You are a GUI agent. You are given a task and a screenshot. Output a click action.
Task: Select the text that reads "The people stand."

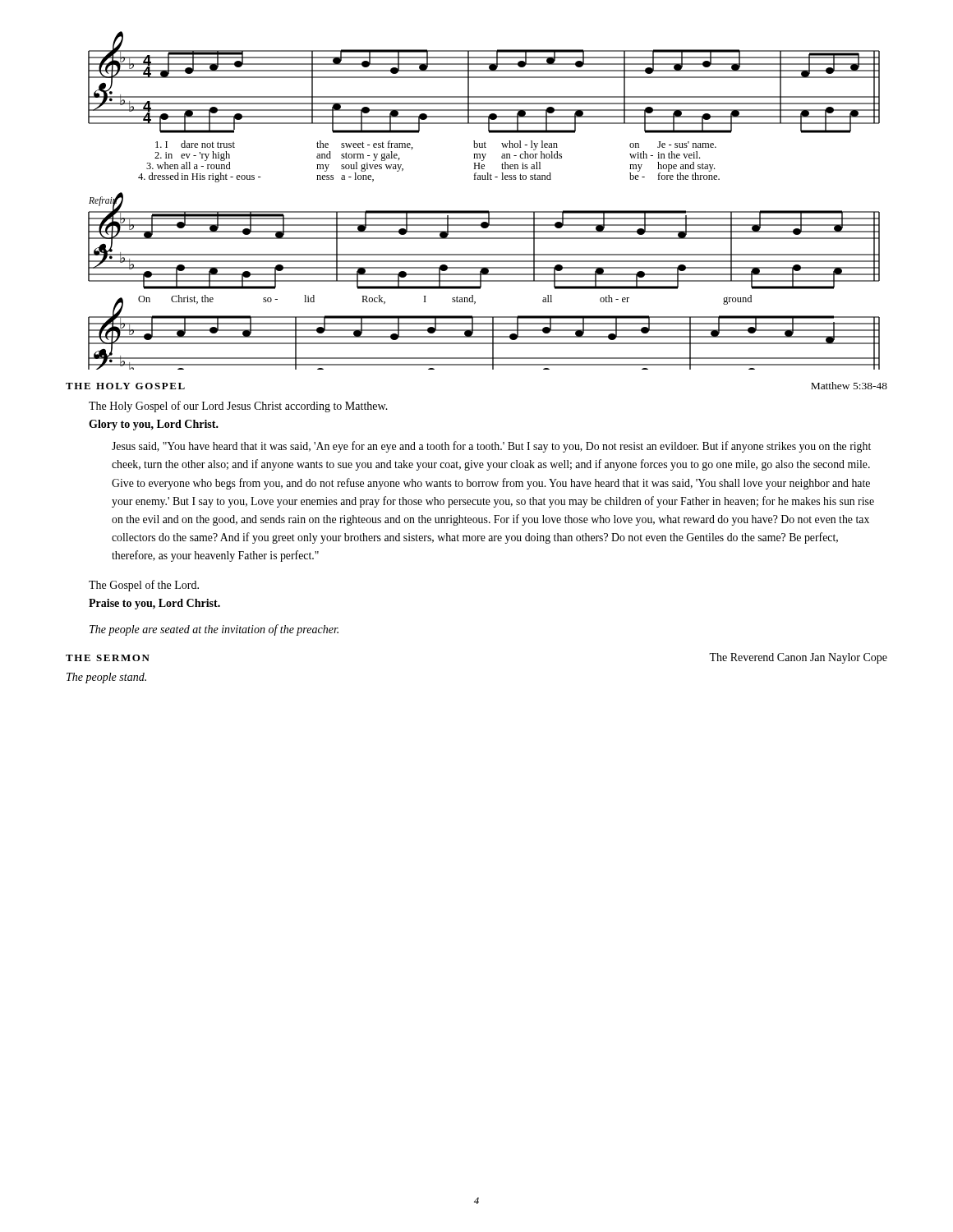click(106, 677)
